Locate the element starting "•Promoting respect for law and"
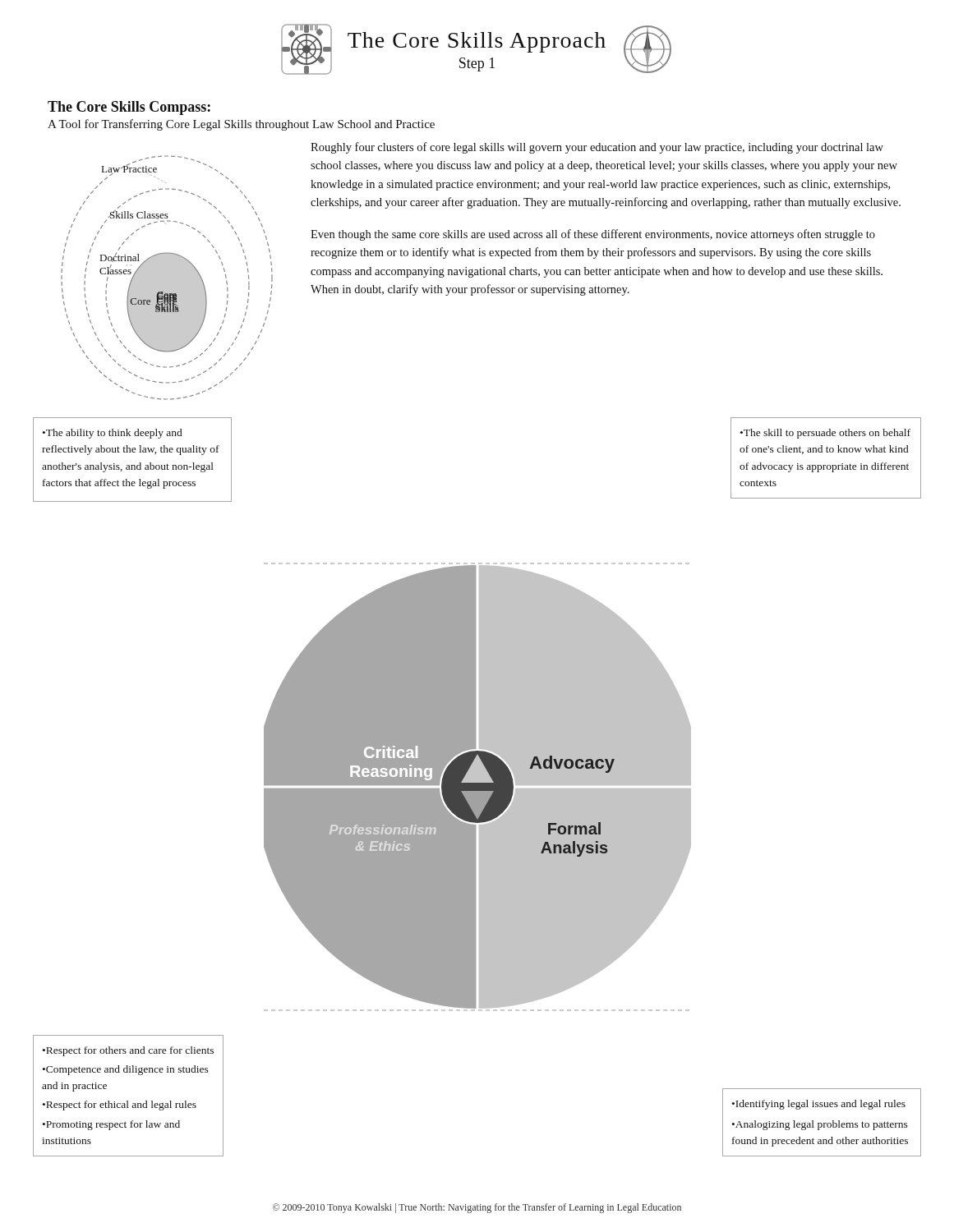Viewport: 954px width, 1232px height. point(111,1132)
